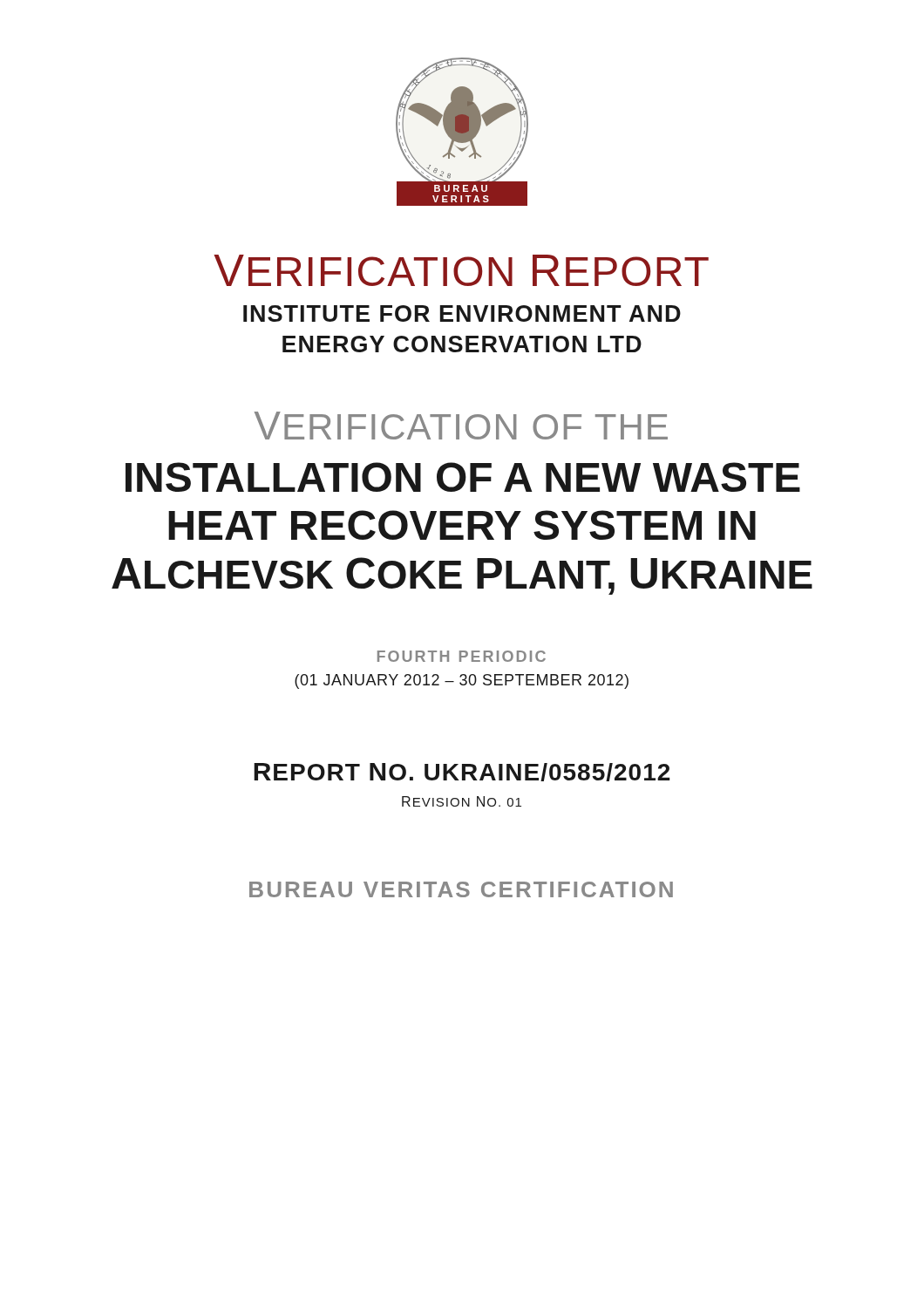
Task: Click on the passage starting "FOURTH PERIODIC (01 JANUARY 2012 – 30"
Action: 462,669
